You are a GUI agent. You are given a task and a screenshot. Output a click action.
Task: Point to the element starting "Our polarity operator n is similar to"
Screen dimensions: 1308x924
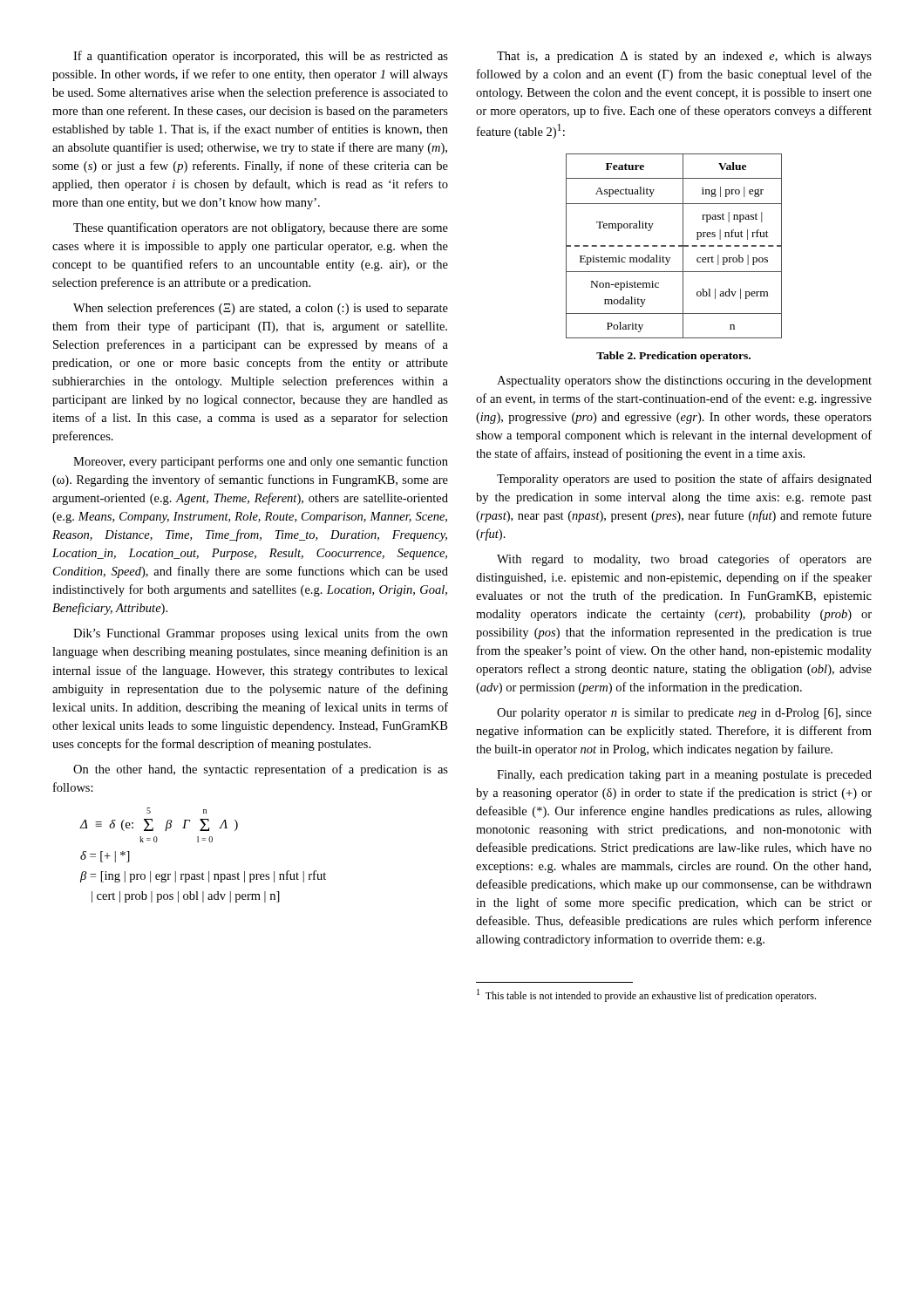[674, 731]
